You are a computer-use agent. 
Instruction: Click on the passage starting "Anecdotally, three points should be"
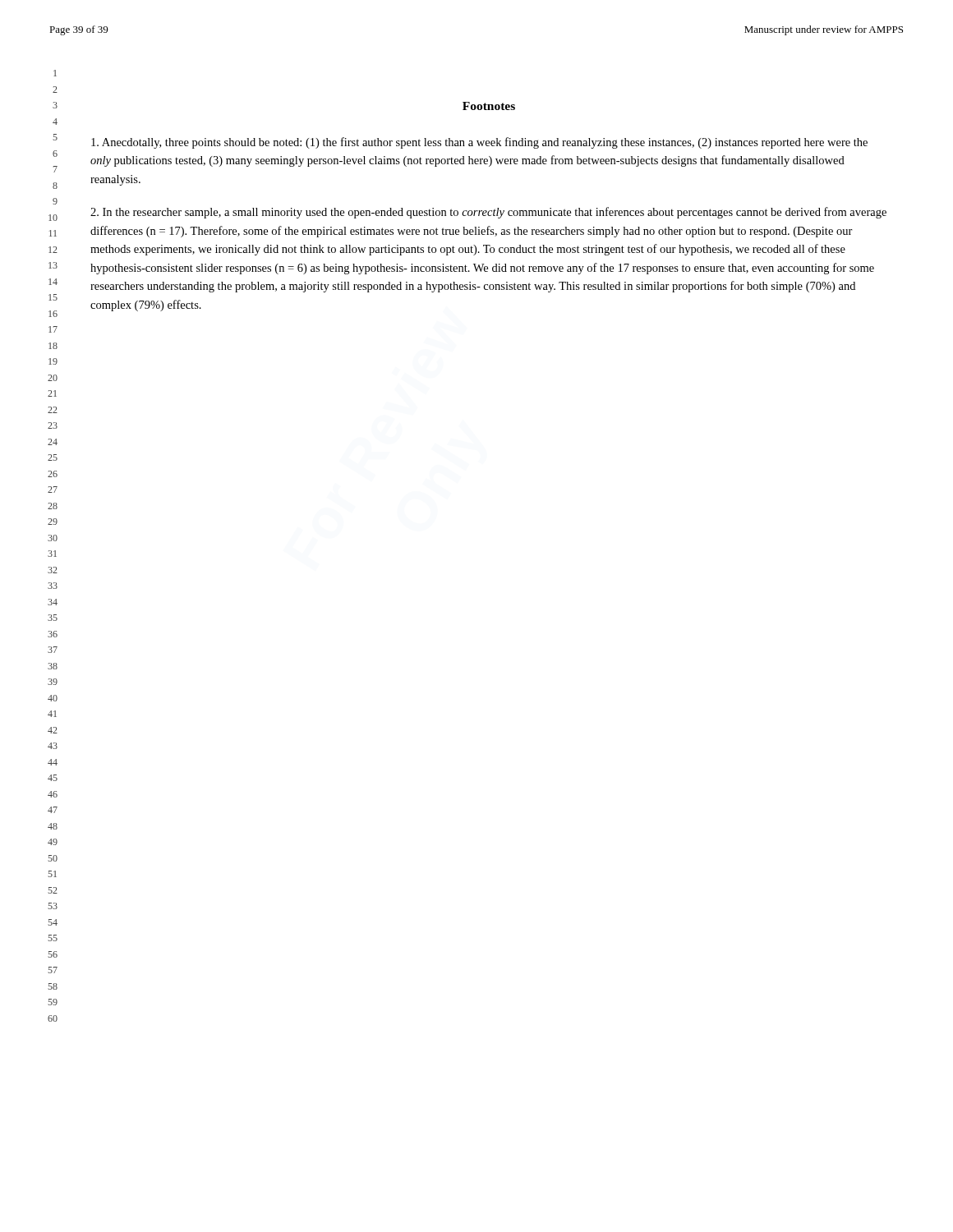479,161
